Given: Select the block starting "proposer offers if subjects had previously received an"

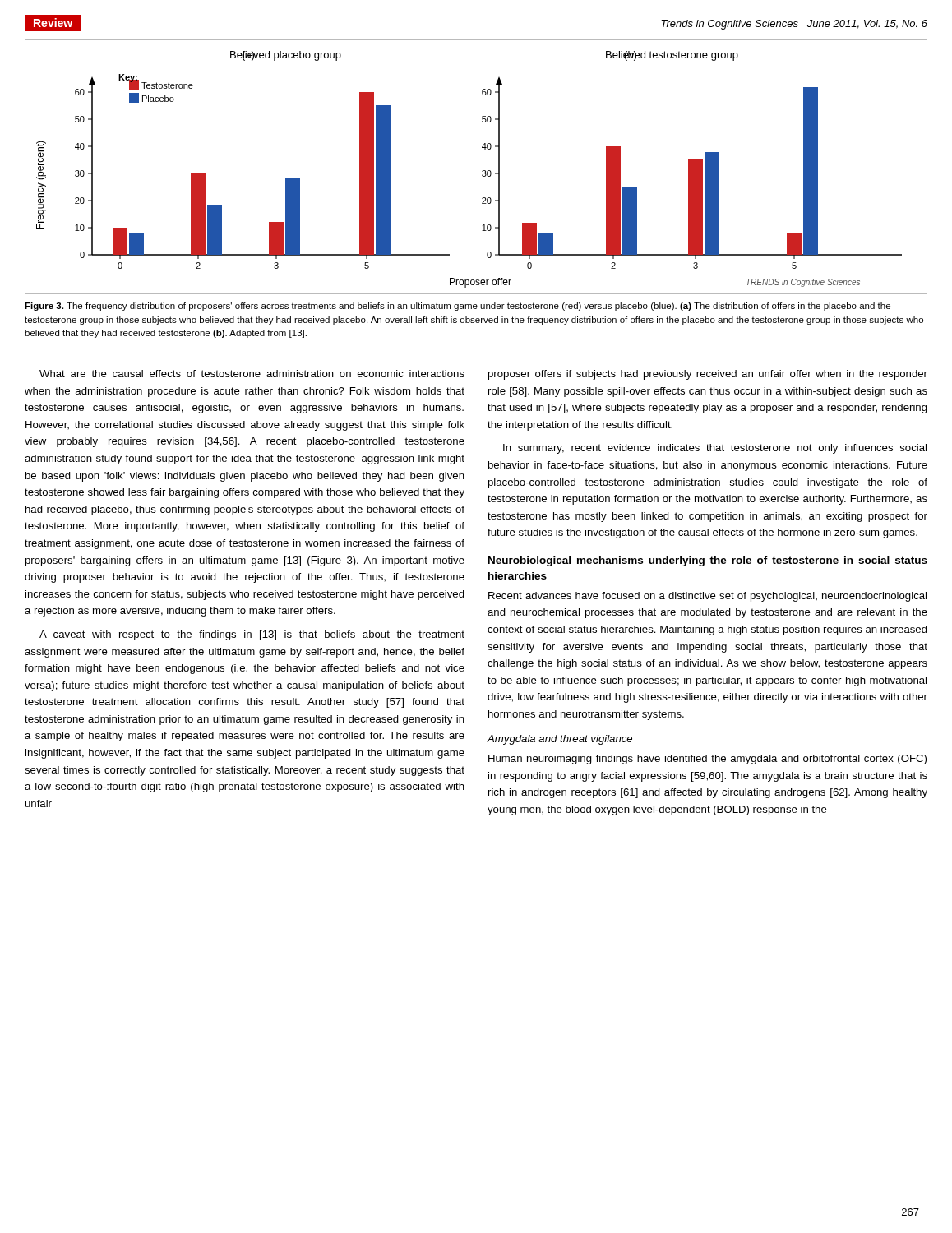Looking at the screenshot, I should tap(707, 399).
